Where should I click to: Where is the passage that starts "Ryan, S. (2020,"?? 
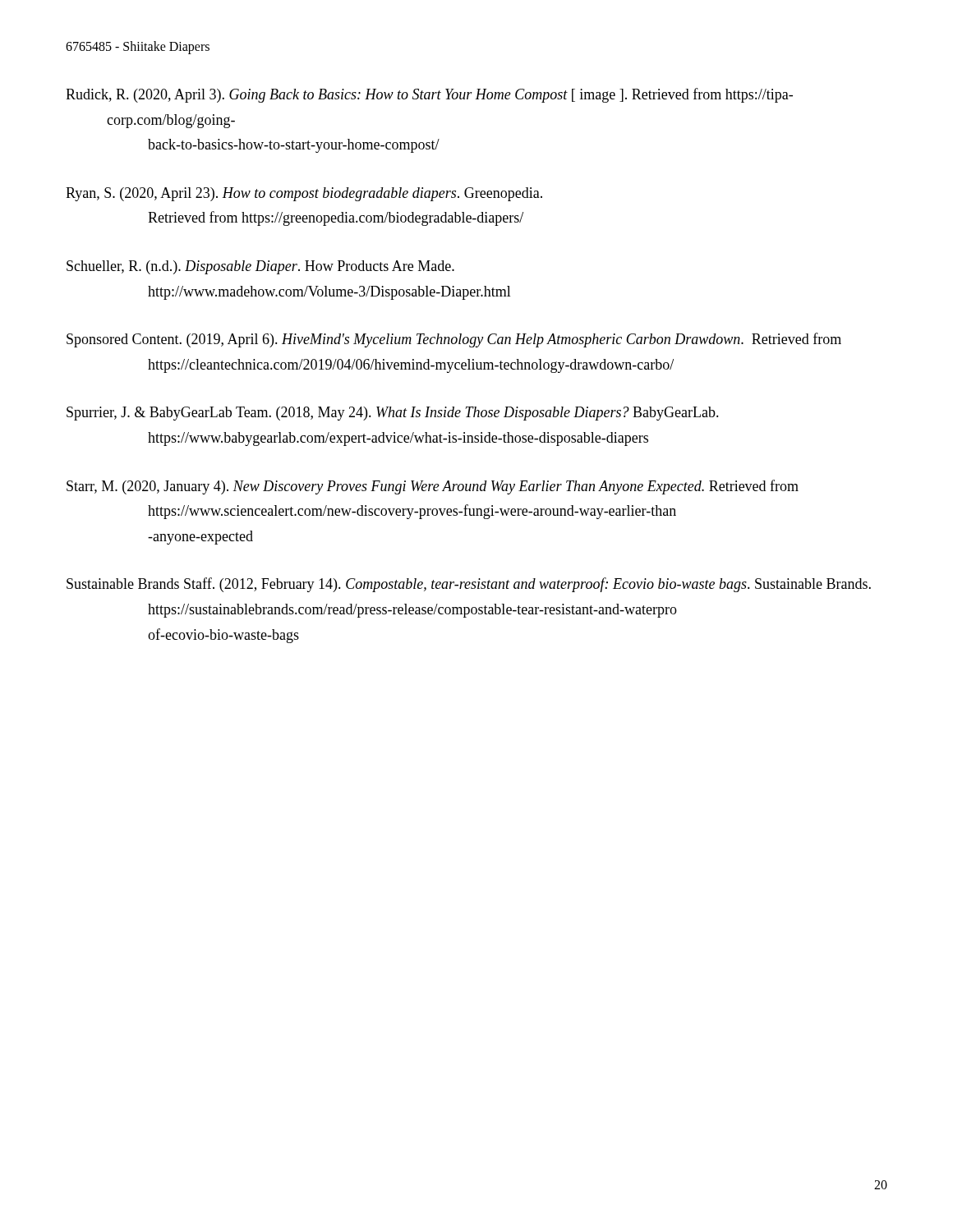point(476,206)
